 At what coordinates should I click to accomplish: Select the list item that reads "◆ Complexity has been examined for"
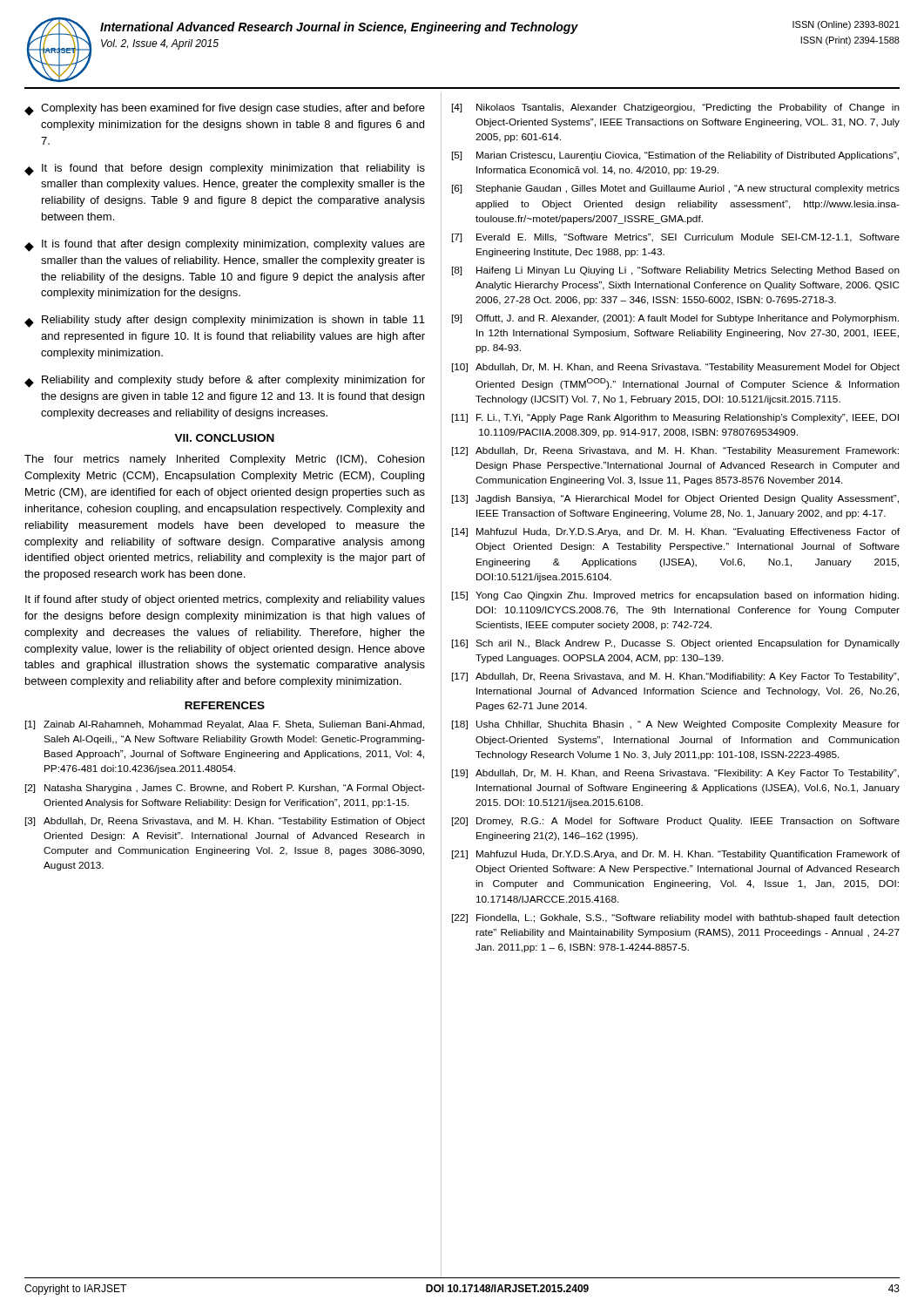pos(225,125)
